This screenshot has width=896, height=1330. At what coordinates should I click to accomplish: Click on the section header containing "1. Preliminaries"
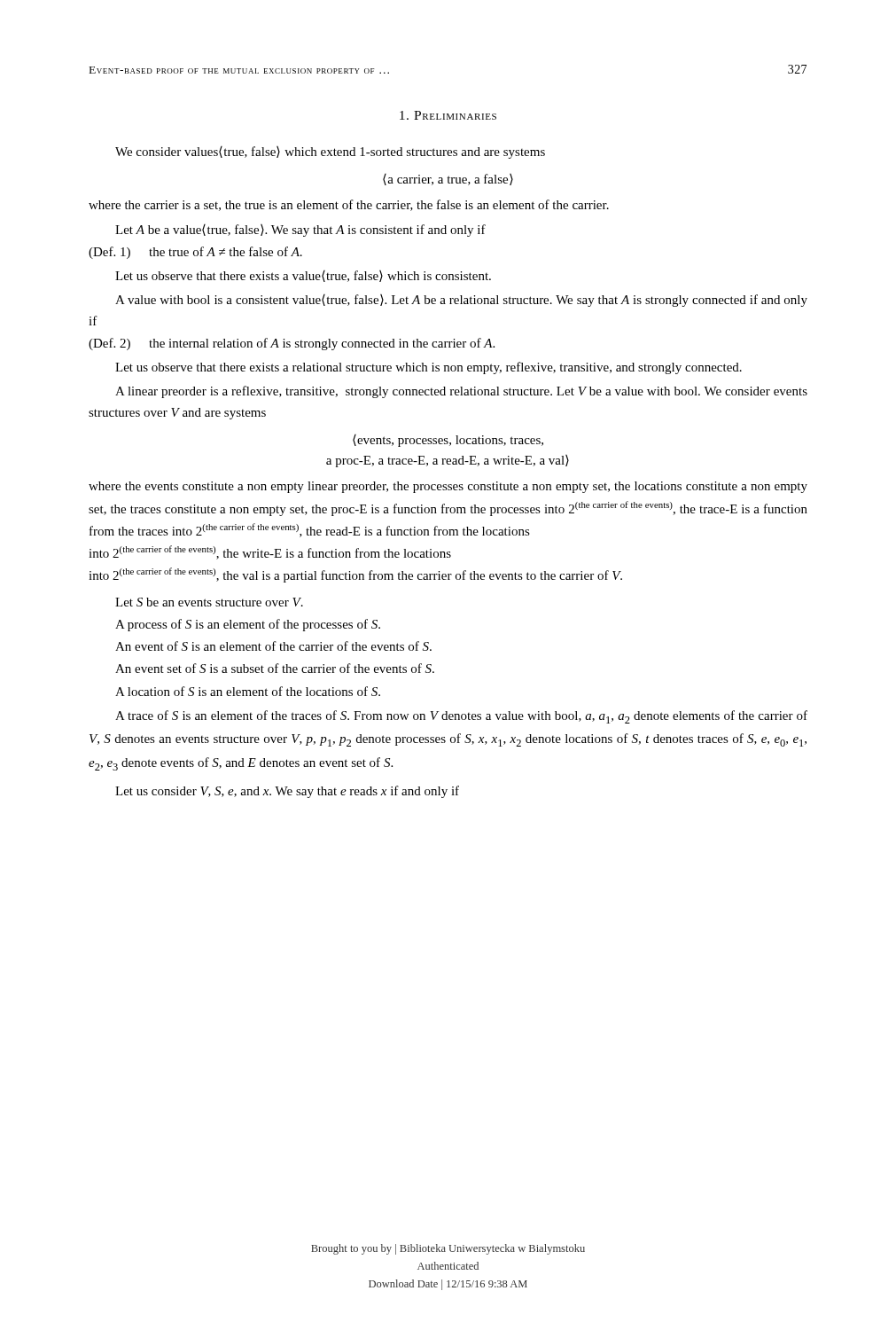[448, 115]
